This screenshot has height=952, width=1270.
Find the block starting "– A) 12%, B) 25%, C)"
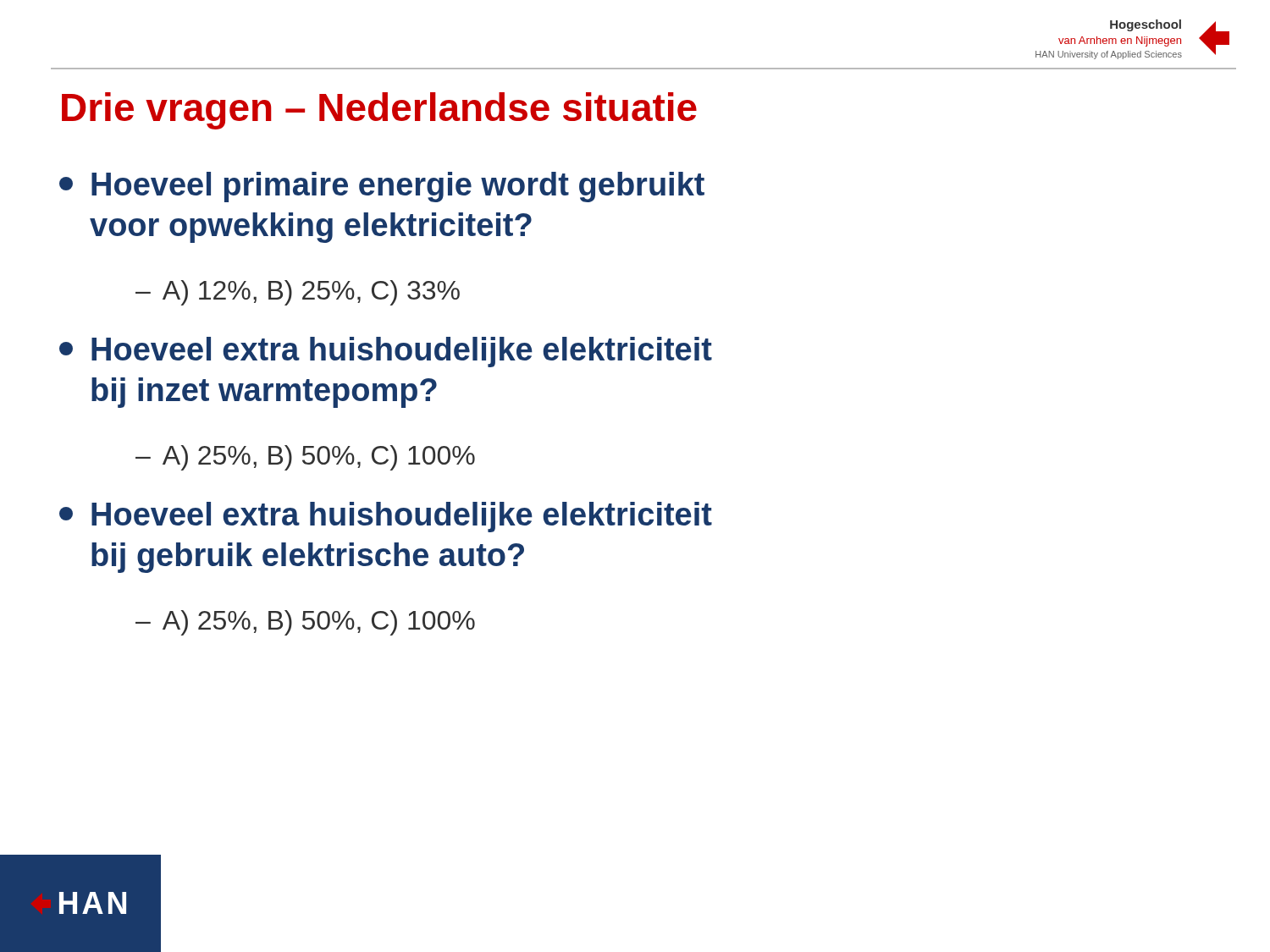[298, 291]
